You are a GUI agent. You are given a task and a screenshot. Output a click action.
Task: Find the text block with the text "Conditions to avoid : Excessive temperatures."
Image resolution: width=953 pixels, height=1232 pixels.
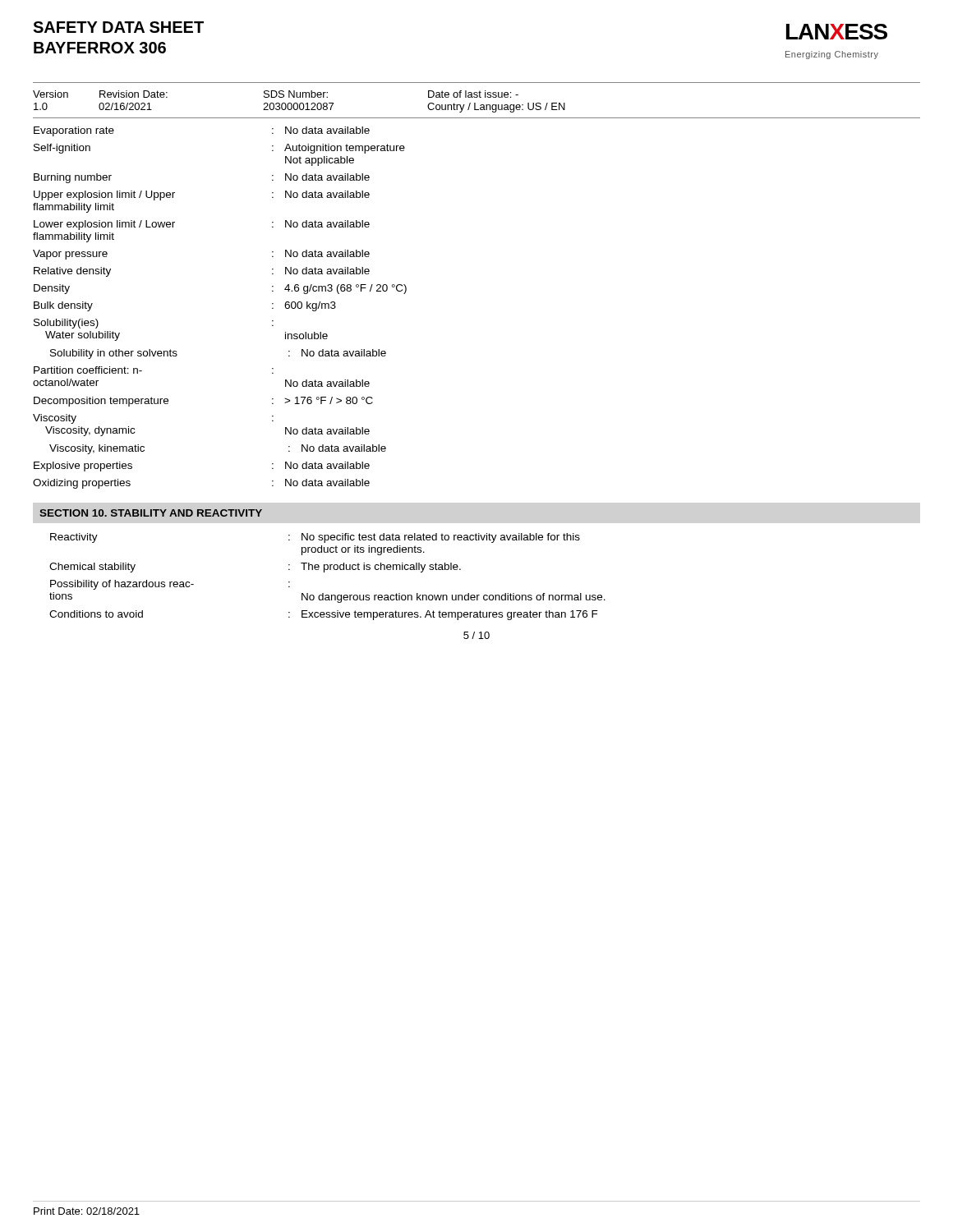[x=476, y=614]
